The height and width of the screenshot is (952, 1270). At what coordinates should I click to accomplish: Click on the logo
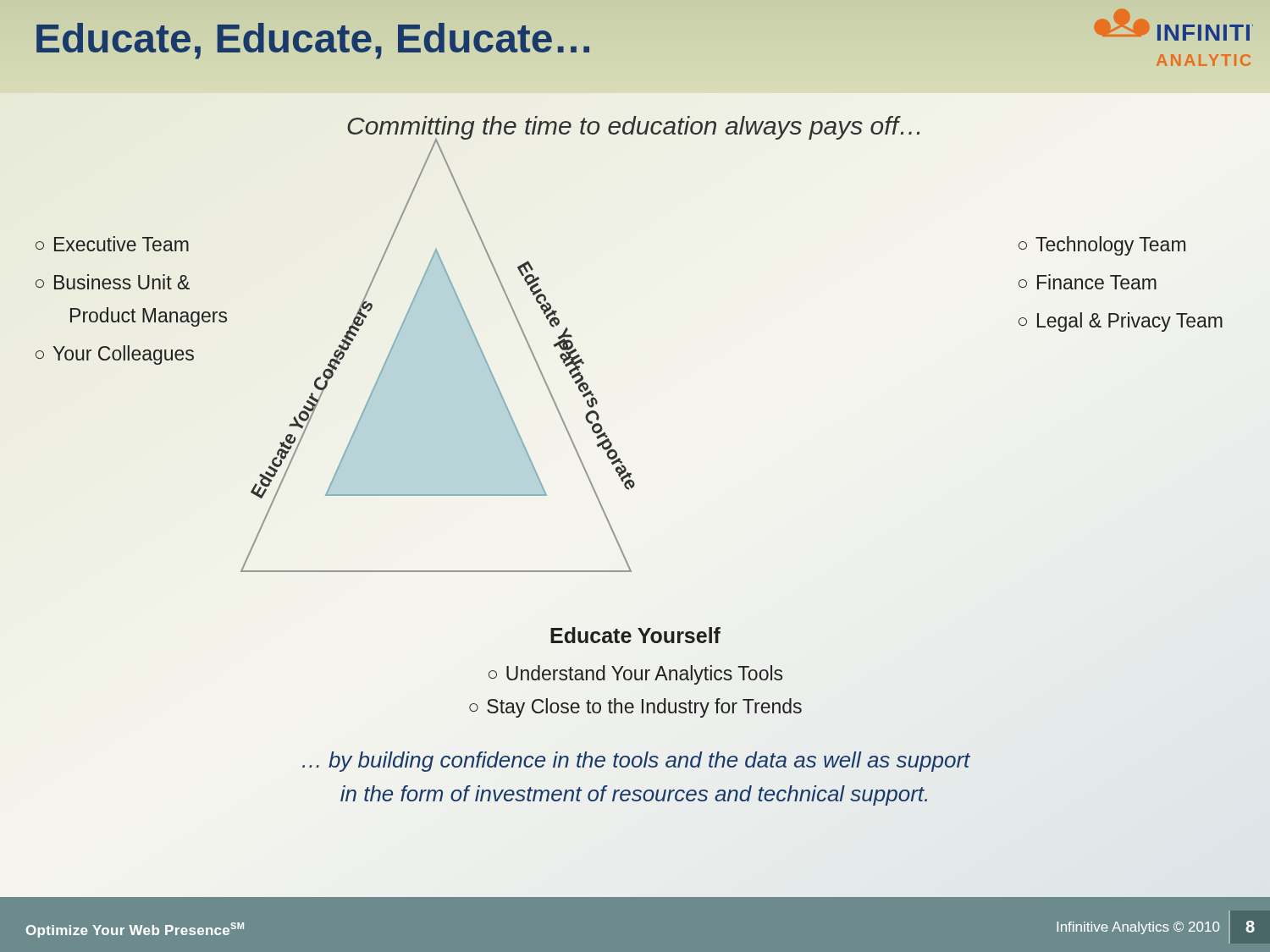pos(1164,48)
